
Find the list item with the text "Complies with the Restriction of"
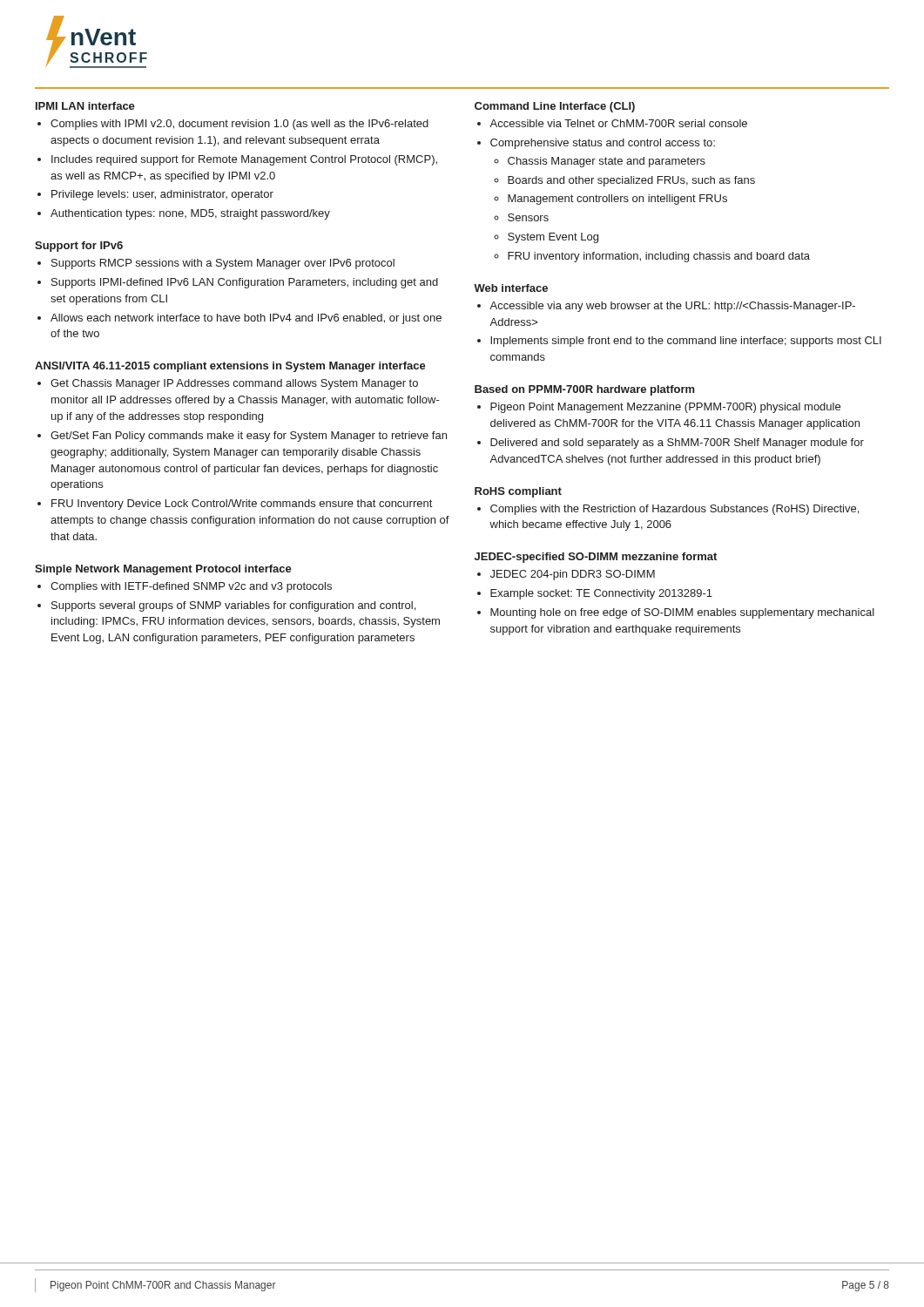pyautogui.click(x=675, y=516)
